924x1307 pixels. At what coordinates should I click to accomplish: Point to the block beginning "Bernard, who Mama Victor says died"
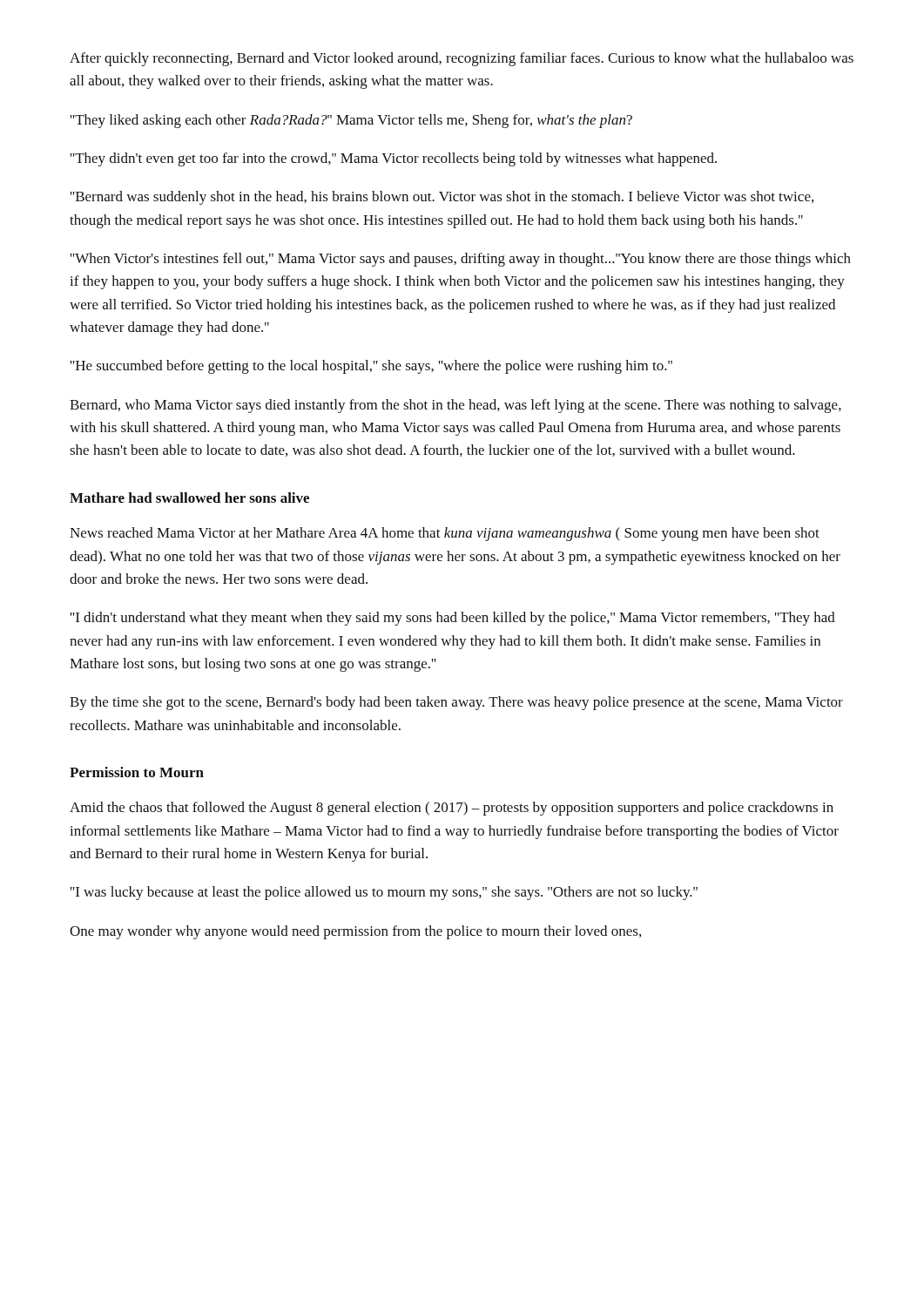click(x=456, y=428)
